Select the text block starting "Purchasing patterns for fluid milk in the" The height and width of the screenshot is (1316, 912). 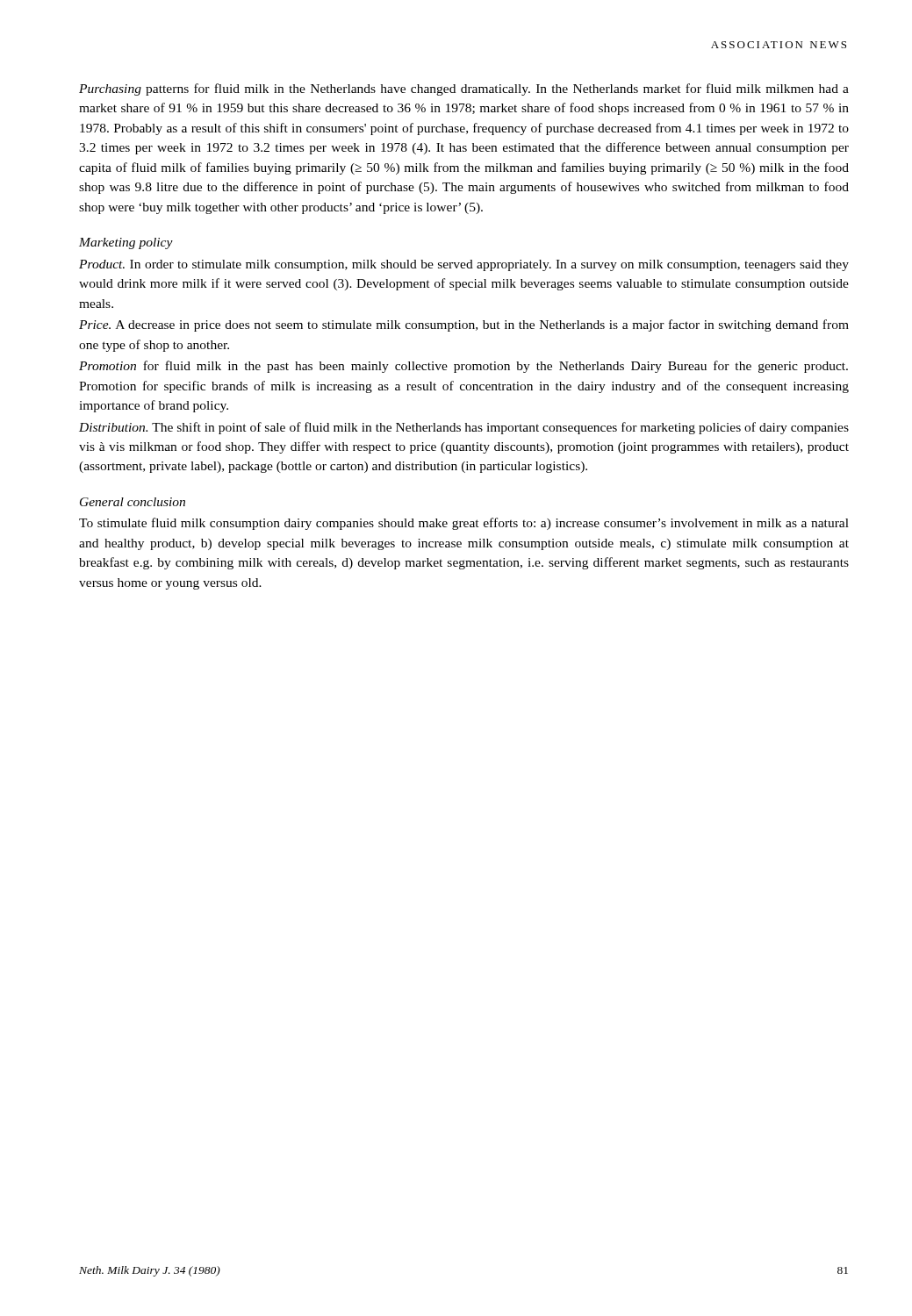(464, 148)
